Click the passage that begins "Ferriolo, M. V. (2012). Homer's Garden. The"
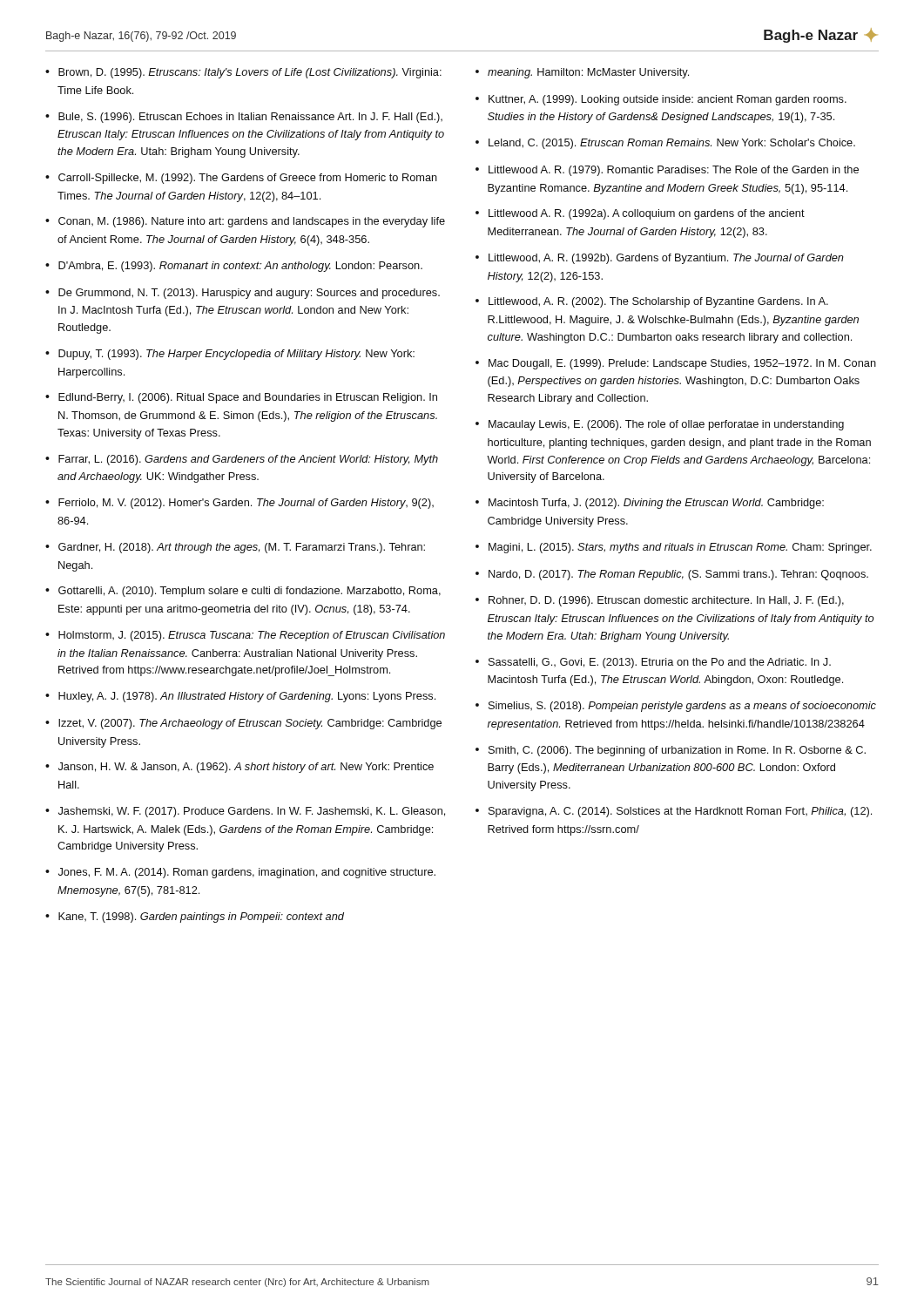 [245, 512]
